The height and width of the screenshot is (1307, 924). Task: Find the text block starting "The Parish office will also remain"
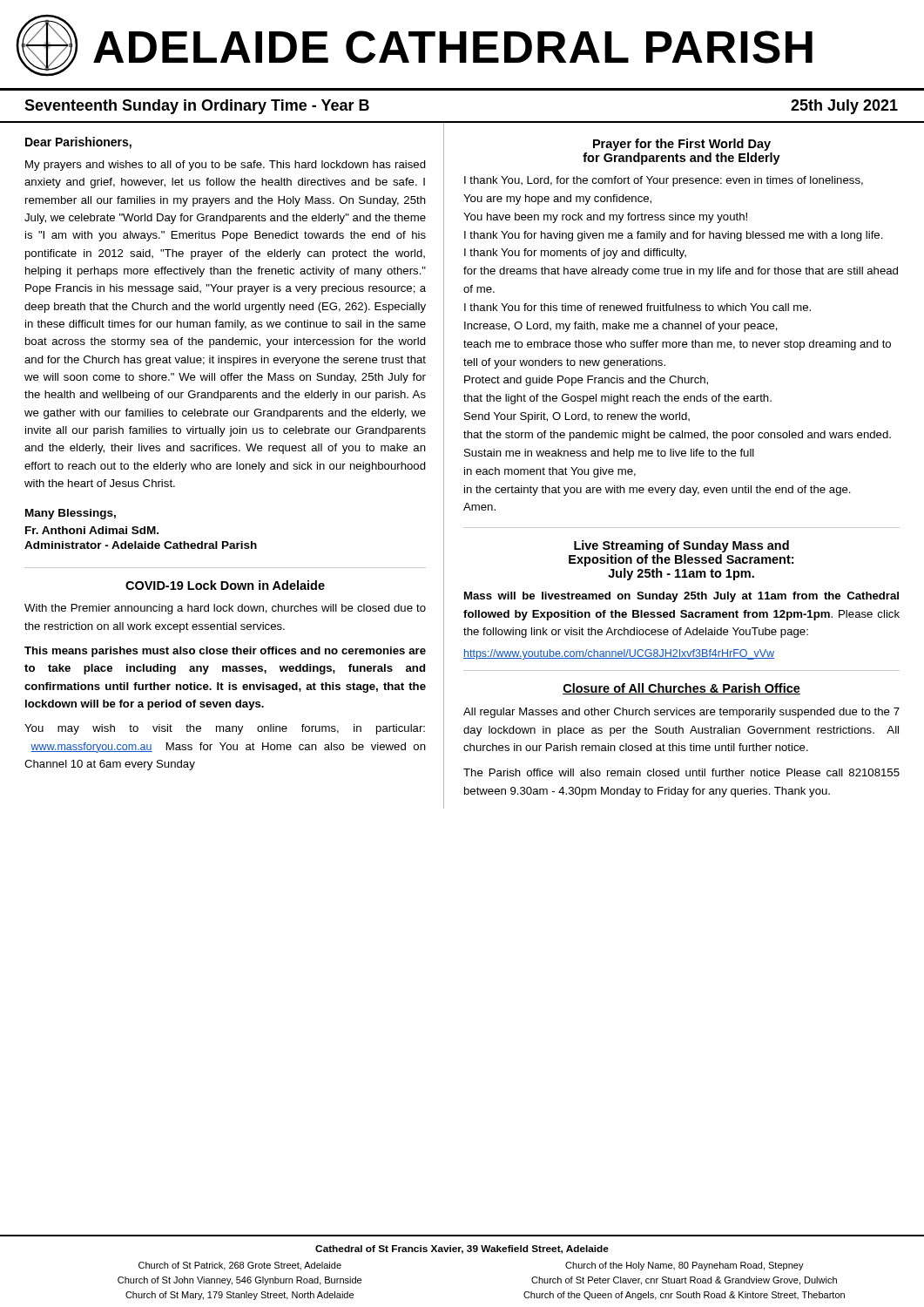681,782
